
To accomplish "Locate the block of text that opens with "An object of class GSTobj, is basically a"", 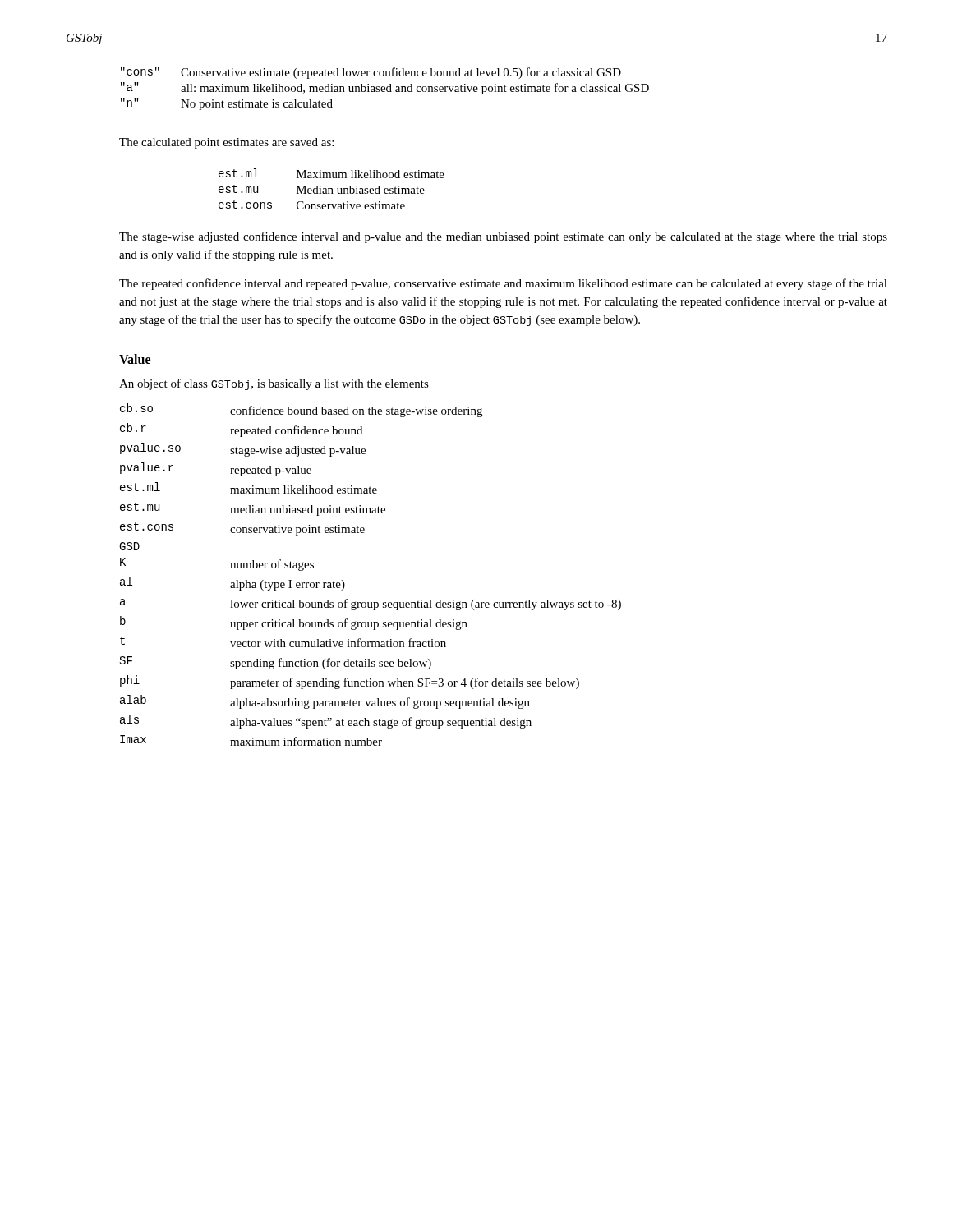I will [x=274, y=384].
